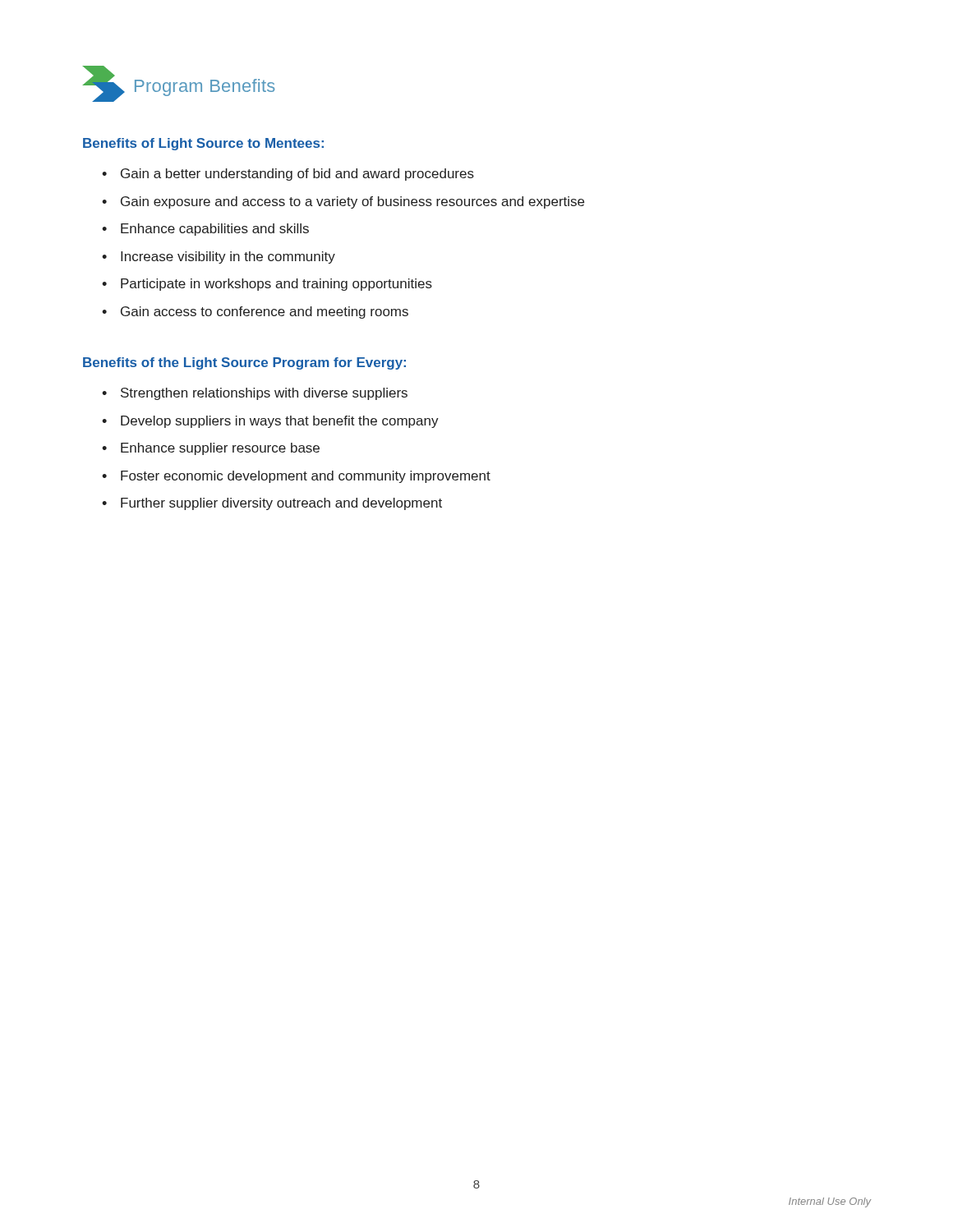Click on the logo
This screenshot has height=1232, width=953.
pos(476,86)
